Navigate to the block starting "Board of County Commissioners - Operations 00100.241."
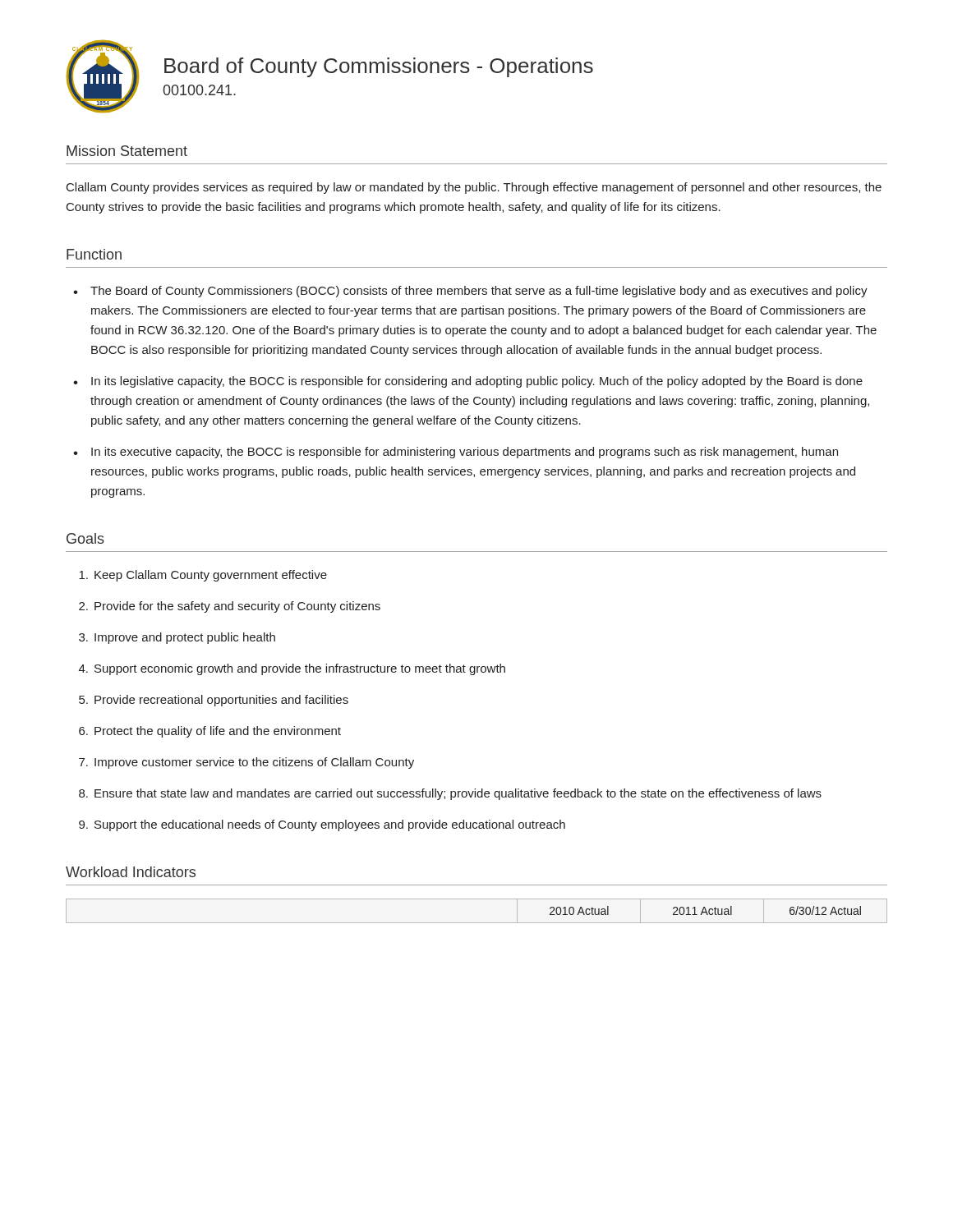This screenshot has height=1232, width=953. point(378,76)
